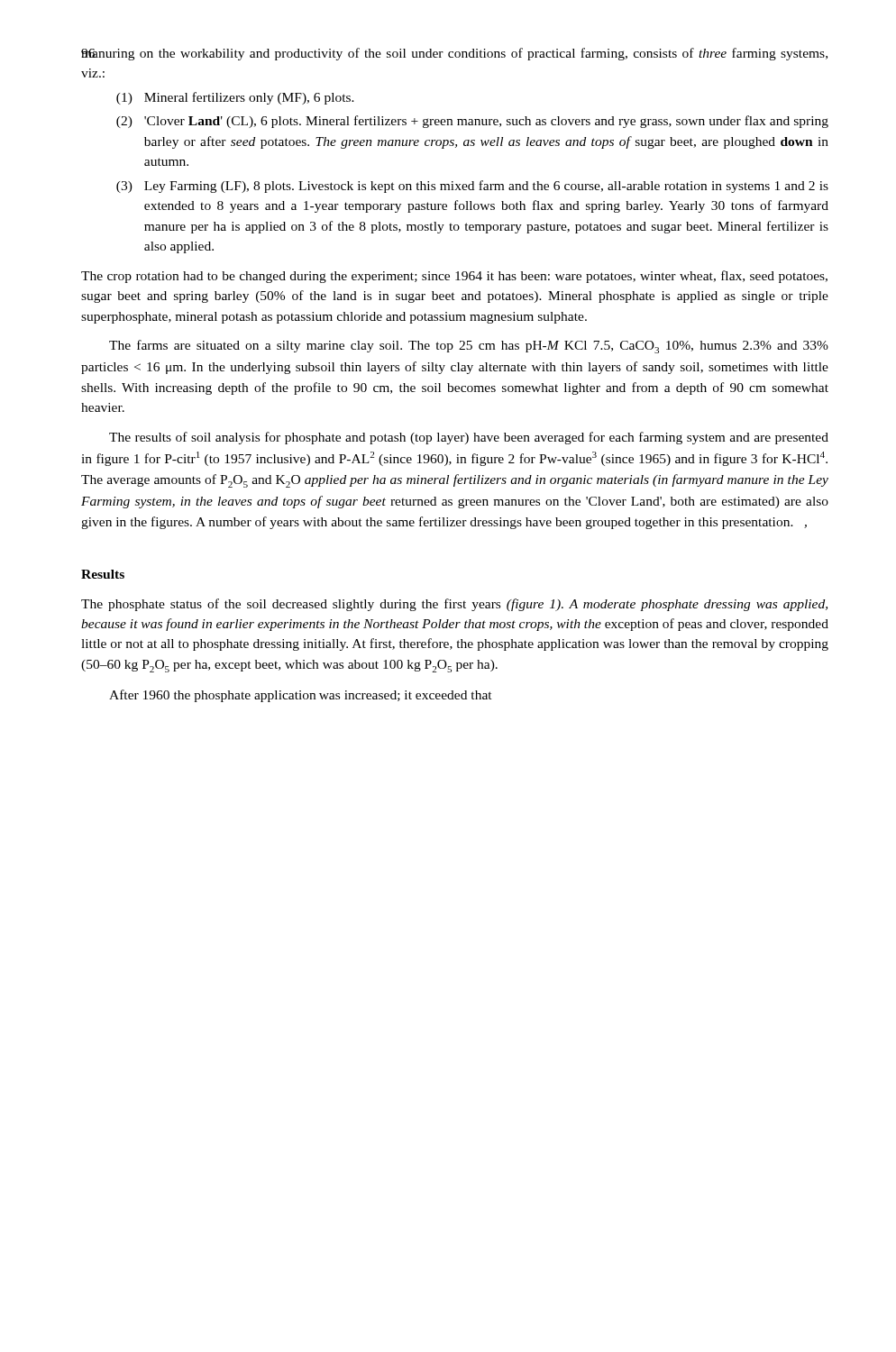Click the passage that begins "(1) Mineral fertilizers only (MF), 6"
The width and height of the screenshot is (896, 1352).
(x=235, y=98)
